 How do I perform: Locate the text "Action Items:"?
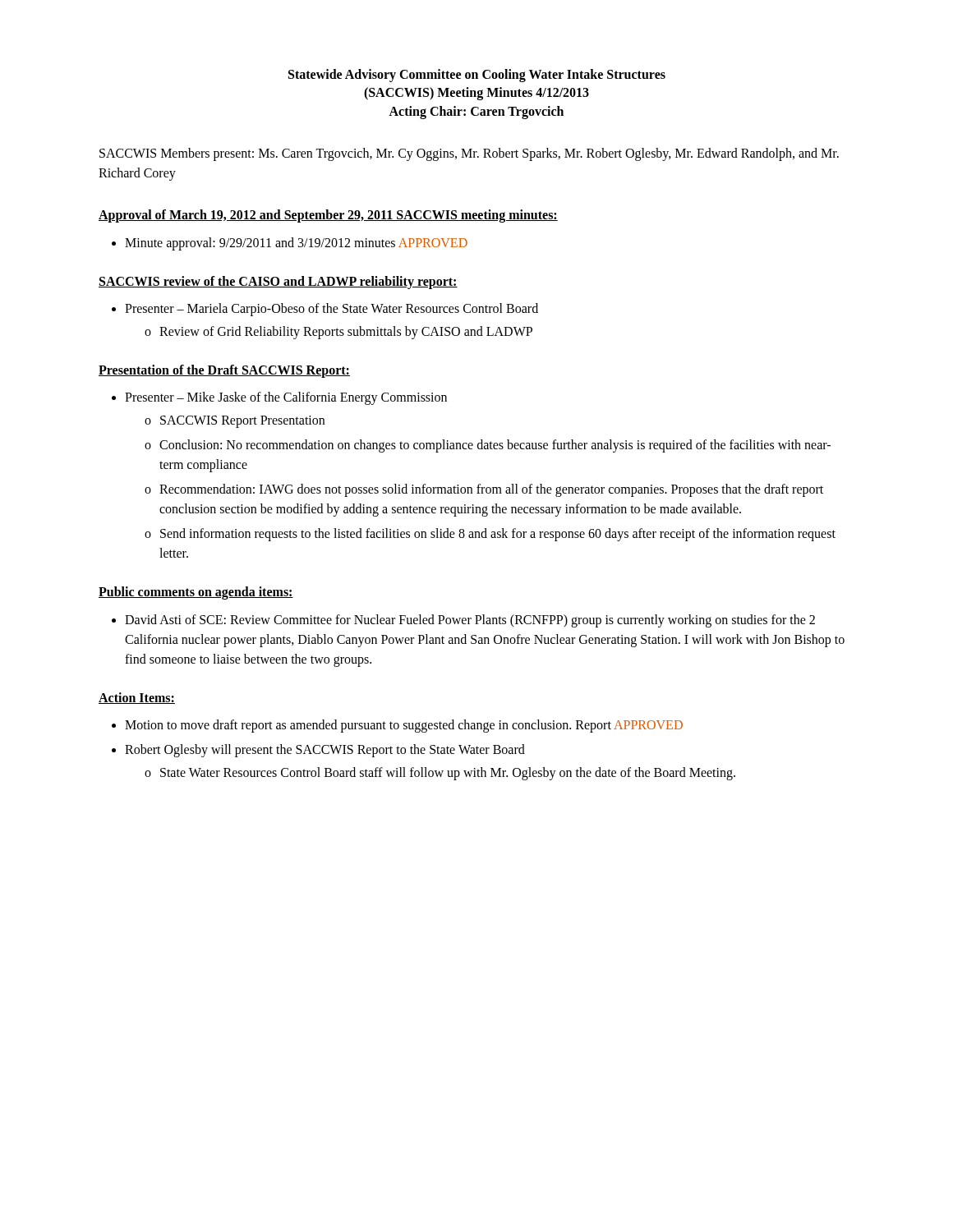pos(137,697)
